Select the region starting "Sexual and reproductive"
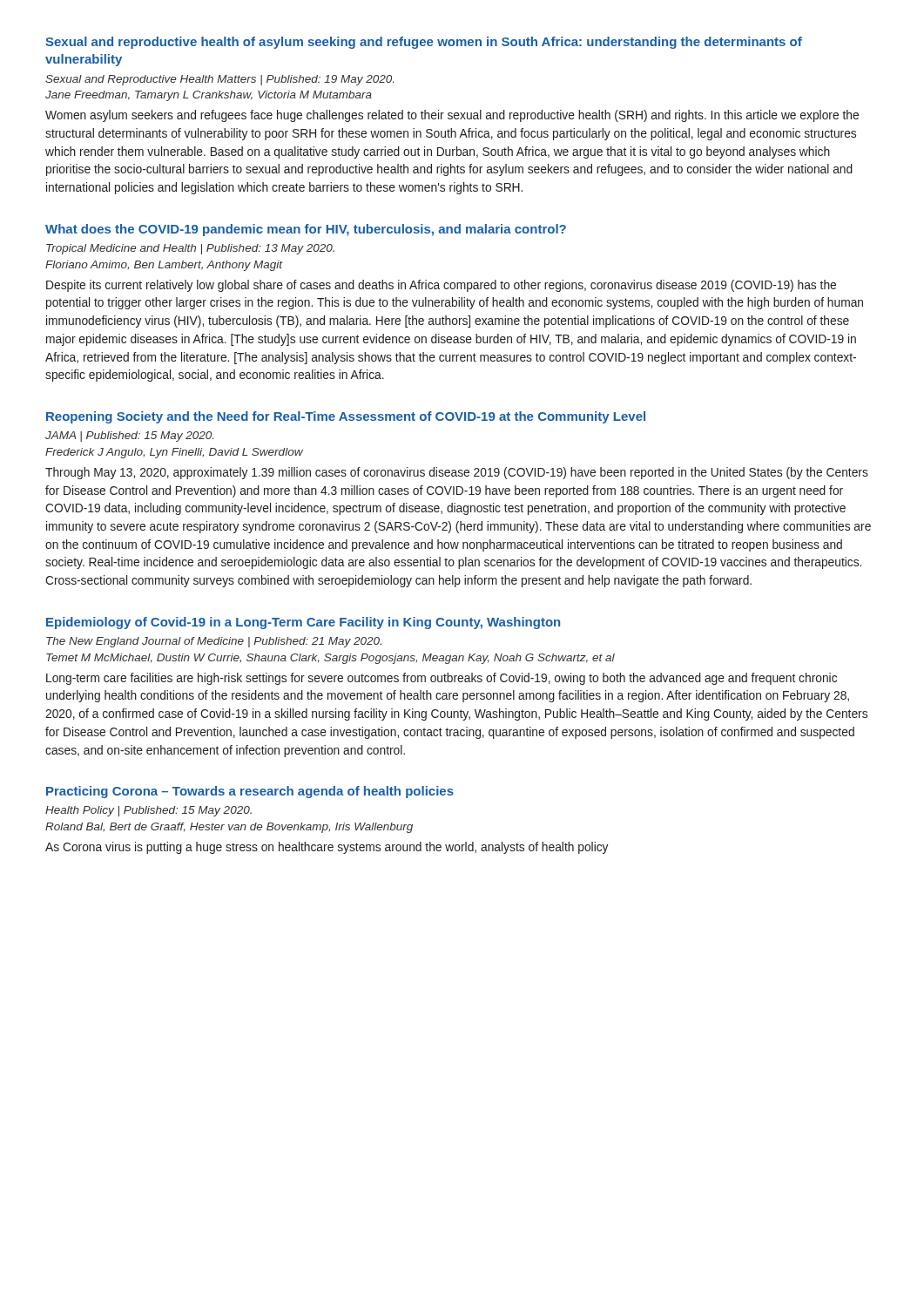Viewport: 924px width, 1307px height. point(424,50)
